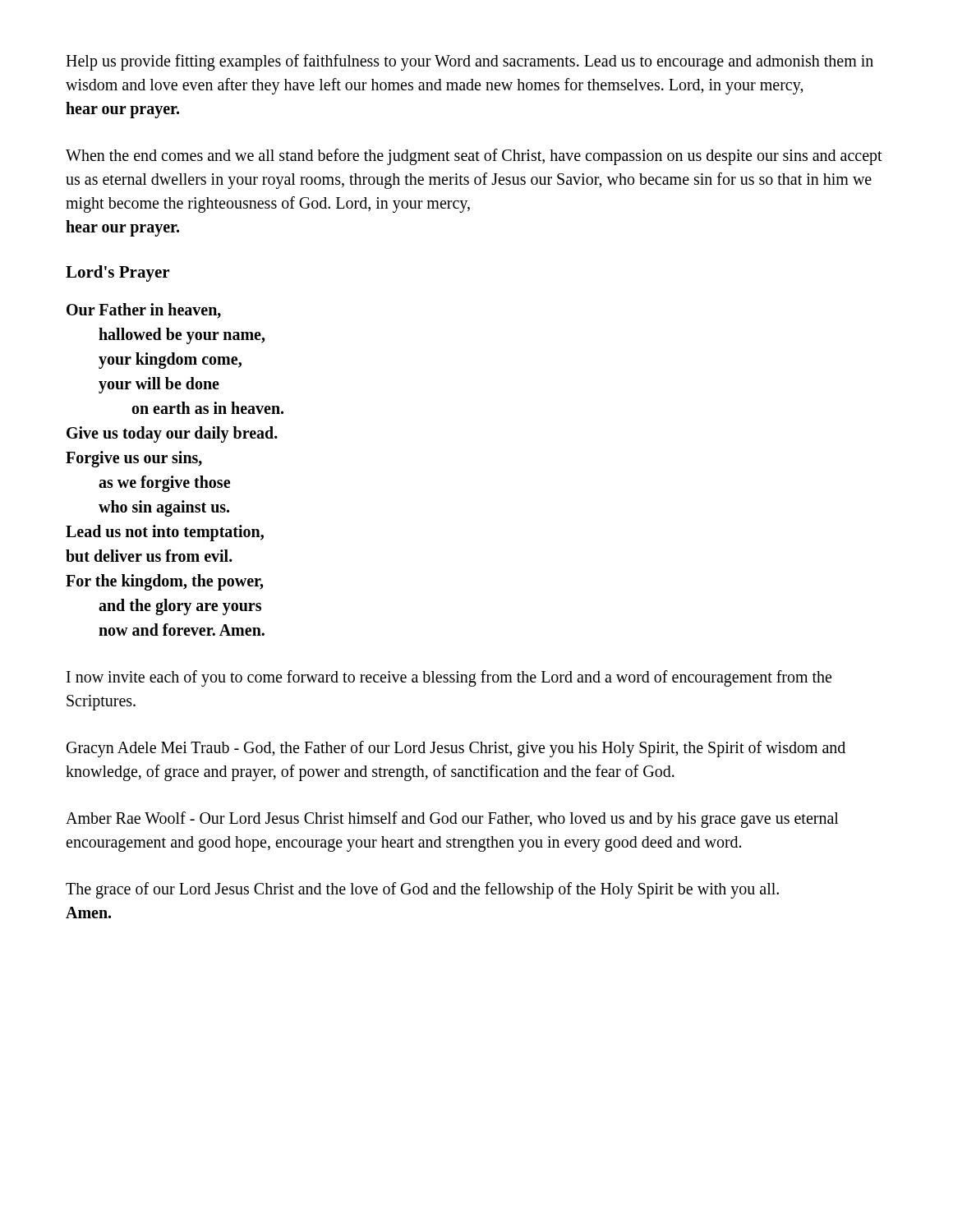Point to the text starting "Amber Rae Woolf"
The height and width of the screenshot is (1232, 953).
coord(452,830)
